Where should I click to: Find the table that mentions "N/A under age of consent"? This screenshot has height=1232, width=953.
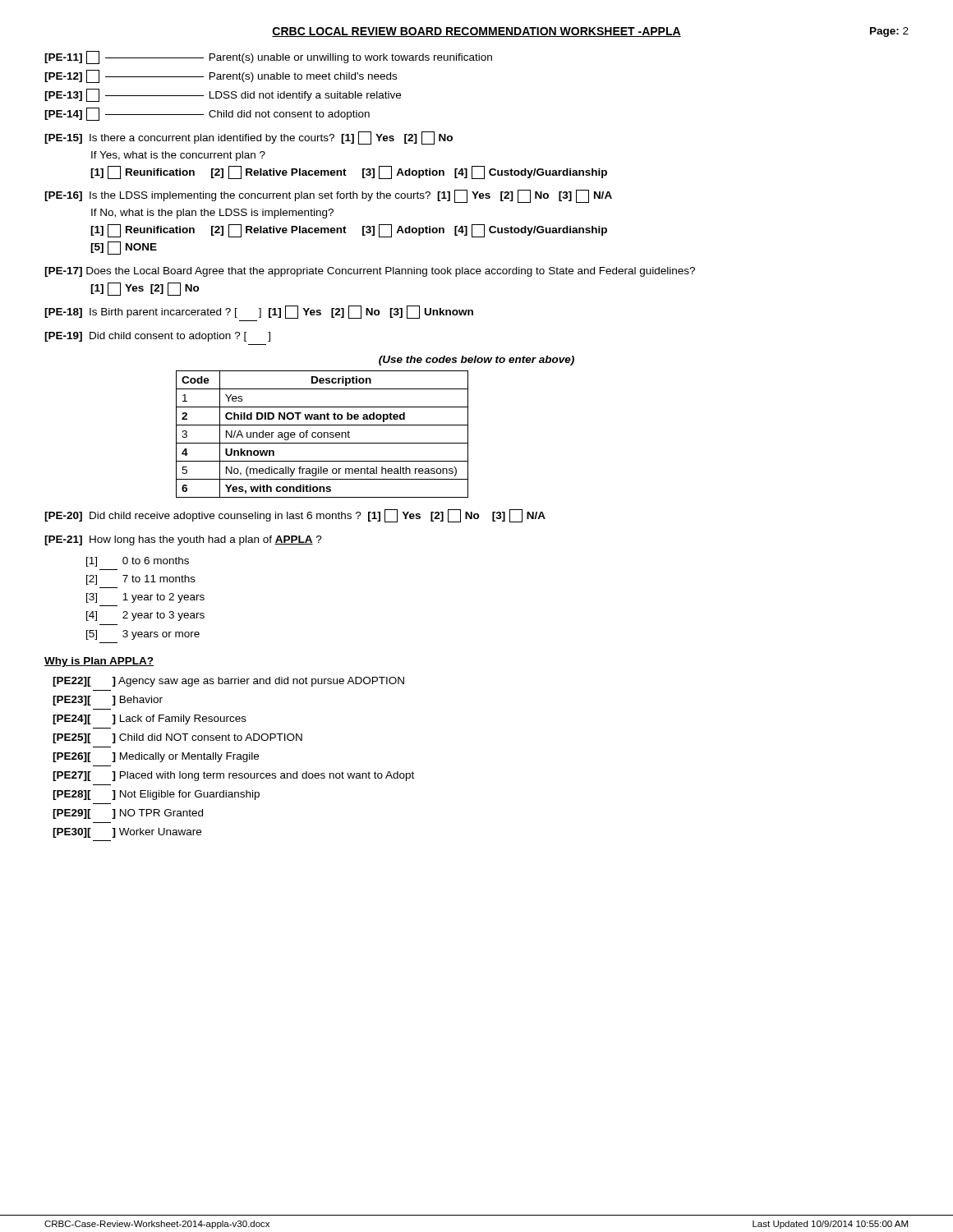(476, 434)
